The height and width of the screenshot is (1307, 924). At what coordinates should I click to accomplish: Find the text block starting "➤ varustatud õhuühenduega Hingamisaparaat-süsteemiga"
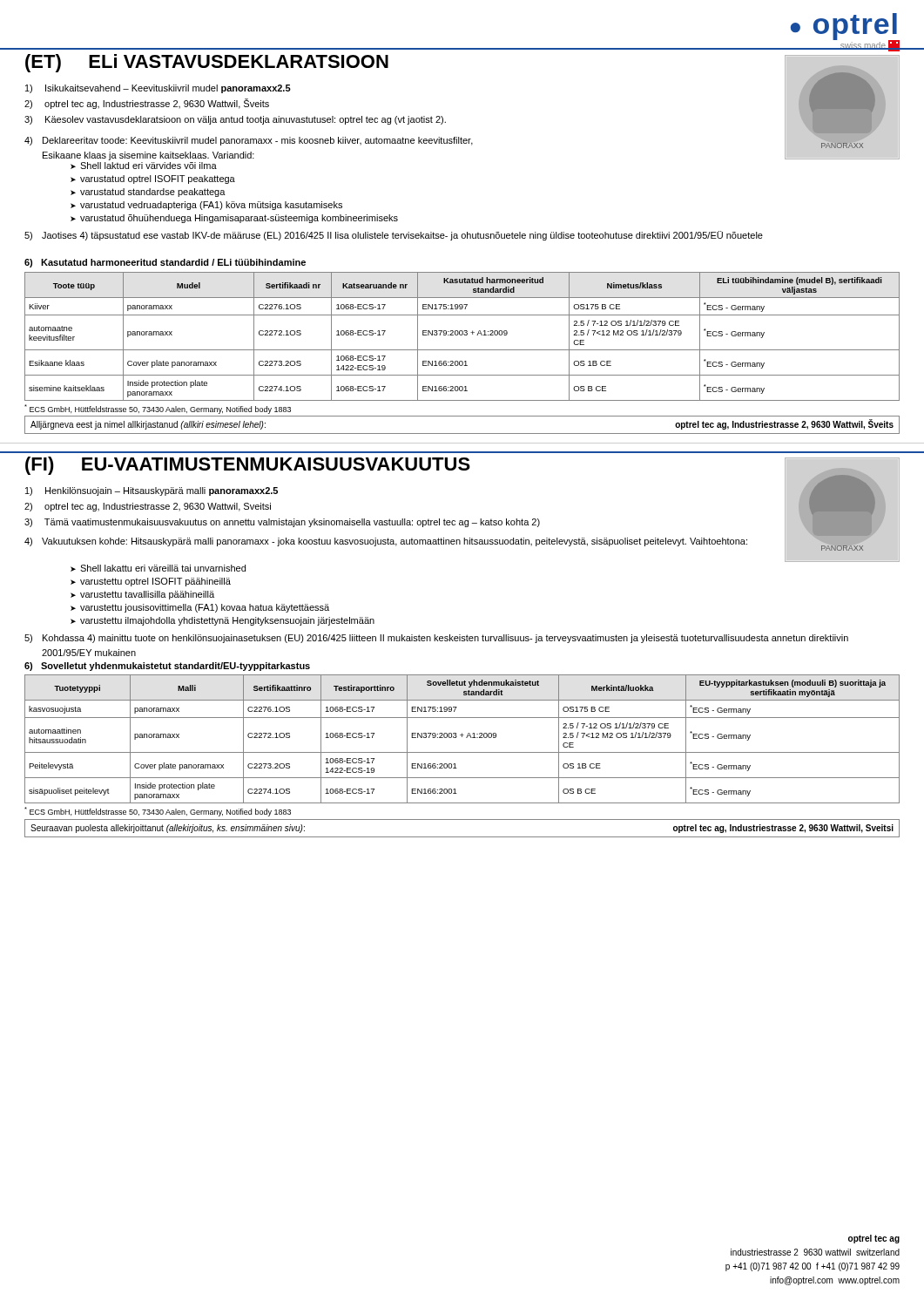[x=234, y=219]
